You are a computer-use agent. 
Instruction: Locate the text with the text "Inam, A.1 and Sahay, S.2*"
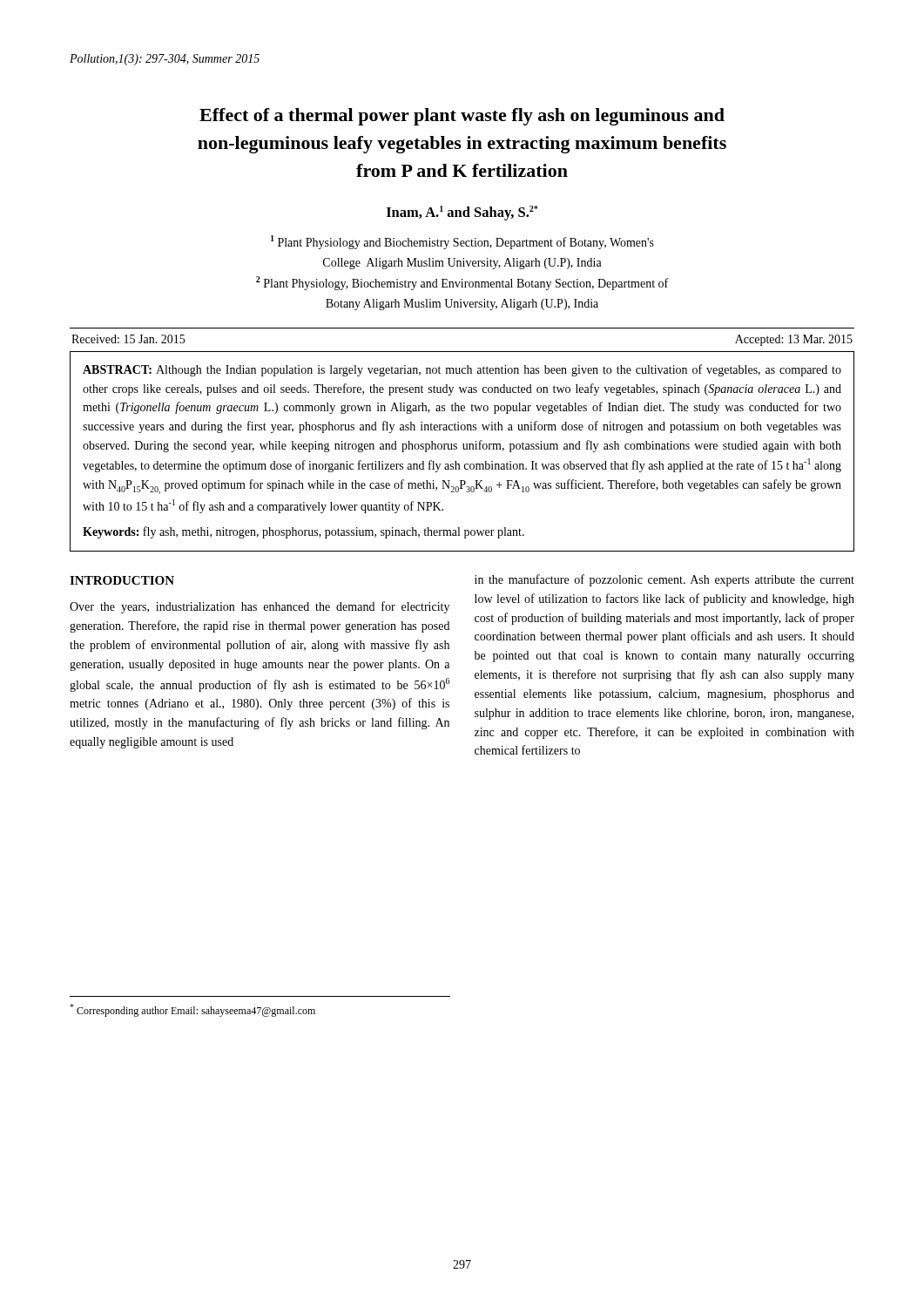(x=462, y=212)
